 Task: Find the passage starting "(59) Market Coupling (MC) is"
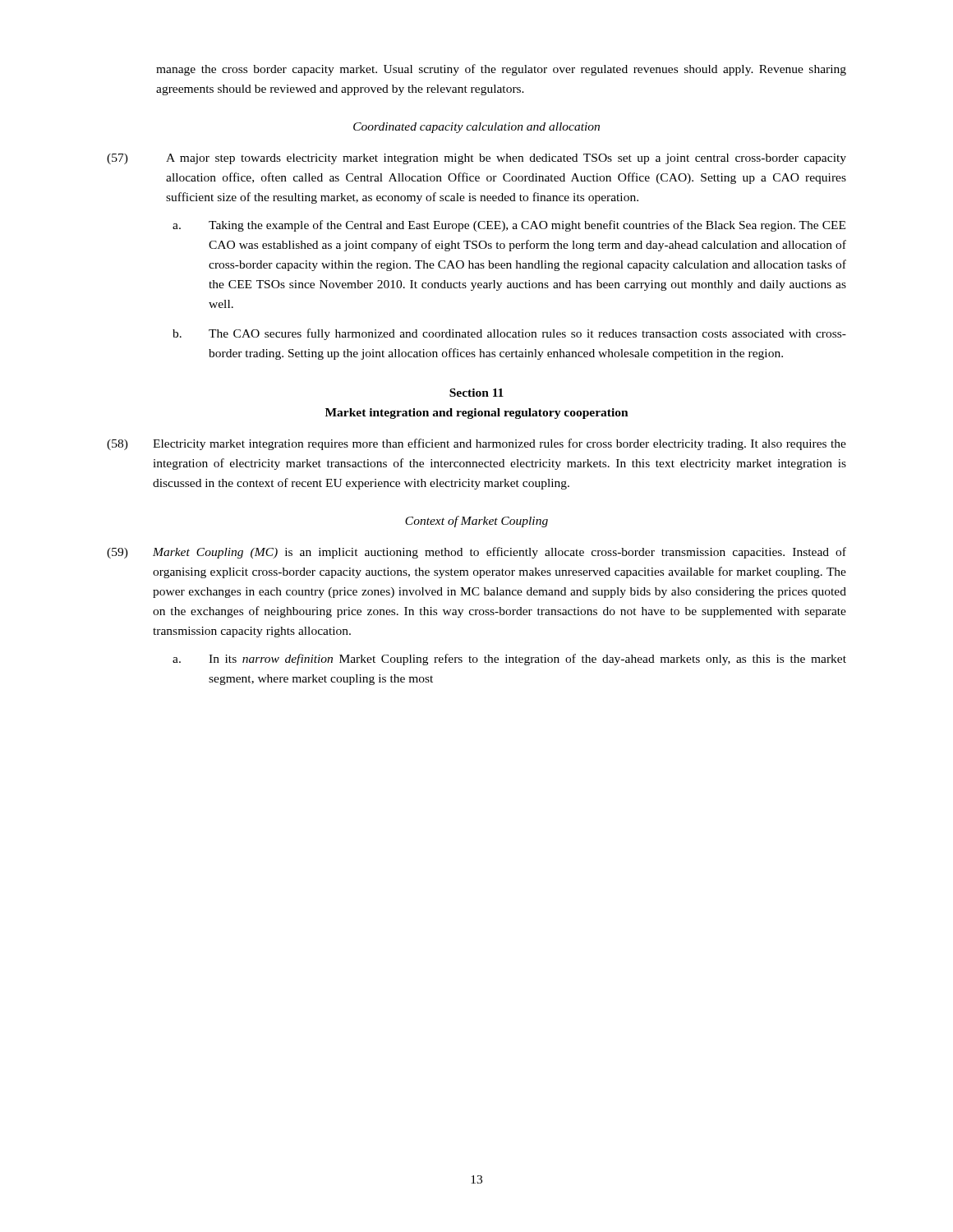pos(476,592)
